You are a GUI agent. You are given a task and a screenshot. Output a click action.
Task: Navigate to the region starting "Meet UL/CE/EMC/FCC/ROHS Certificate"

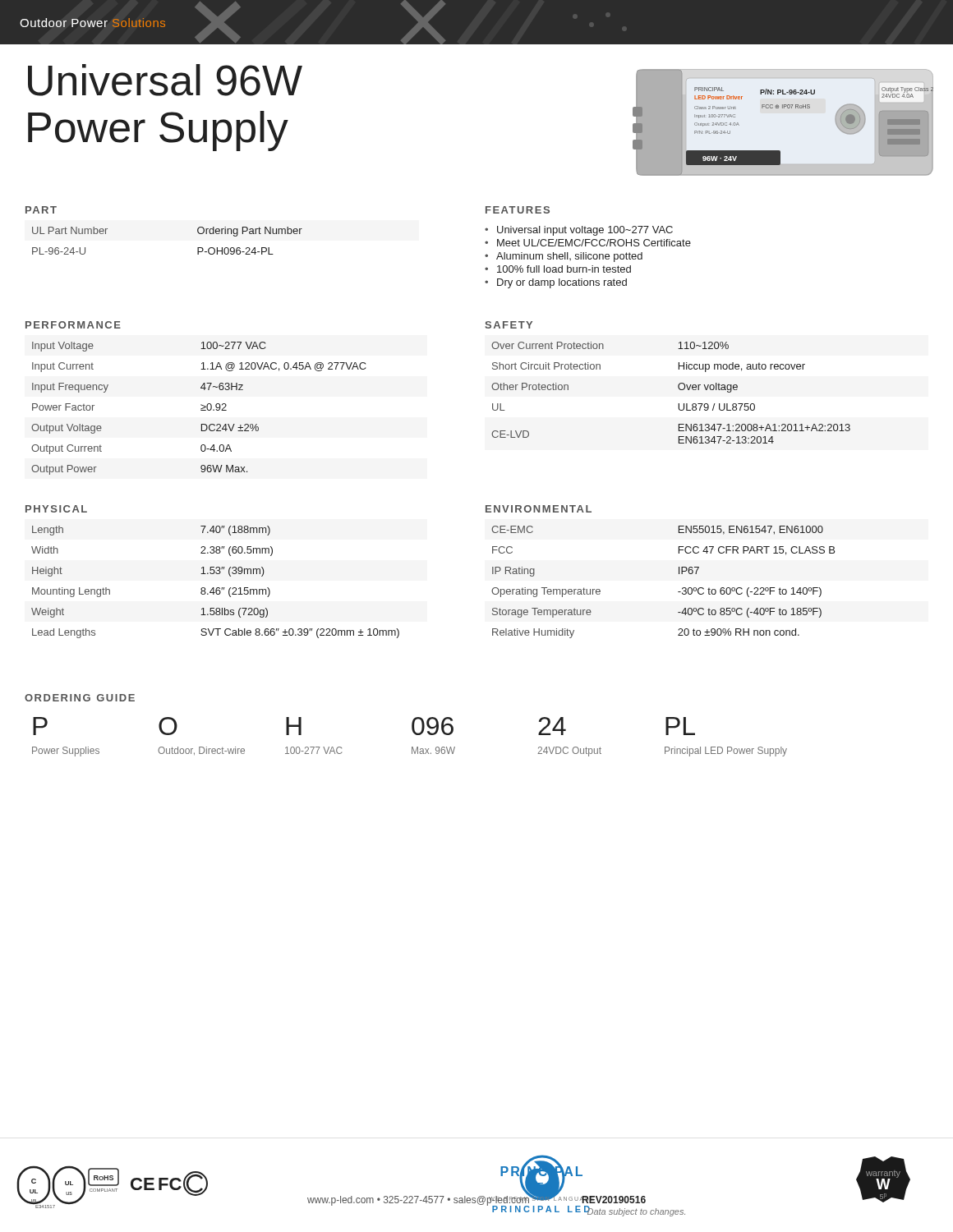(x=588, y=243)
